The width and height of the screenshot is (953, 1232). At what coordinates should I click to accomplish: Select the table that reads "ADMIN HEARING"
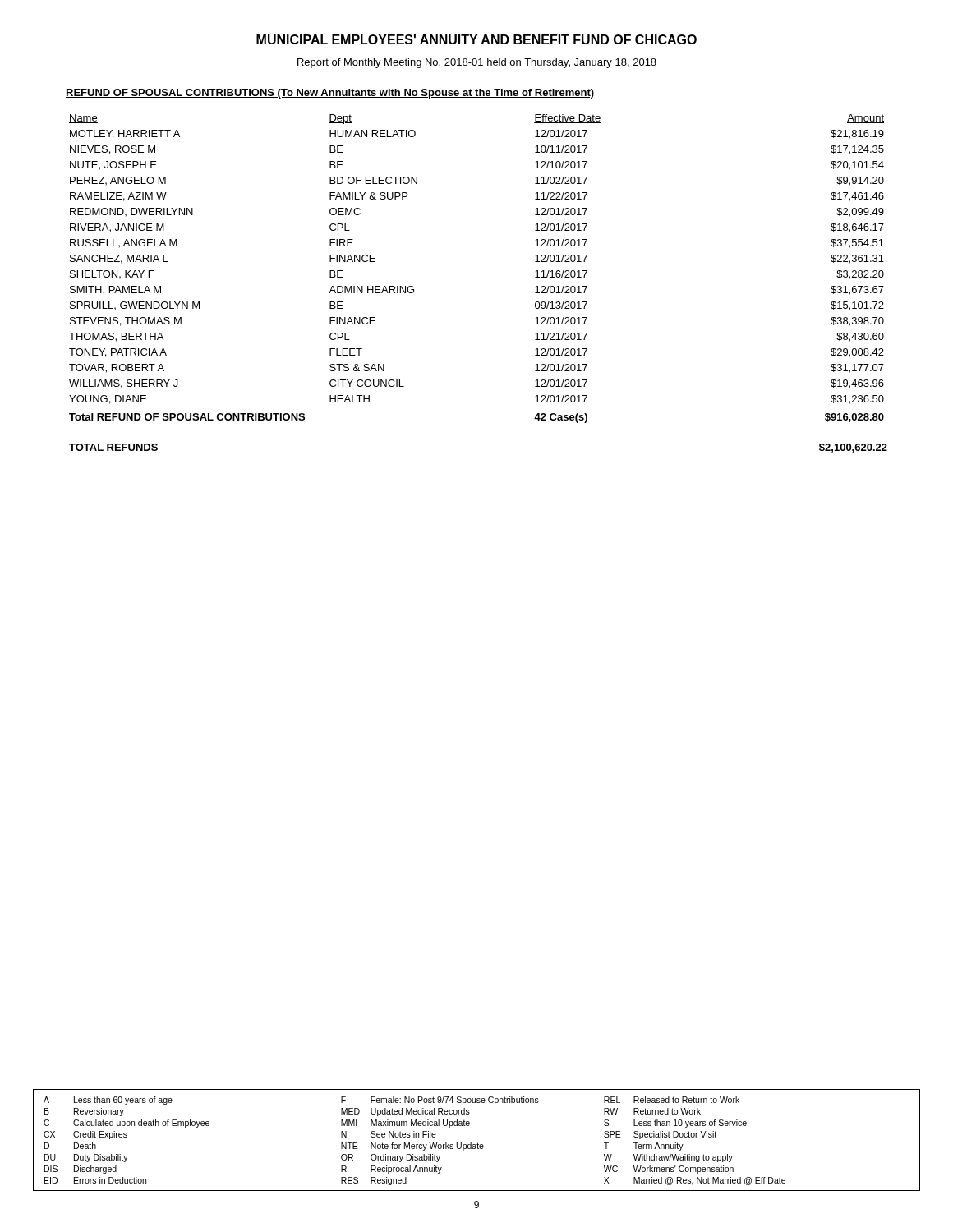click(476, 267)
